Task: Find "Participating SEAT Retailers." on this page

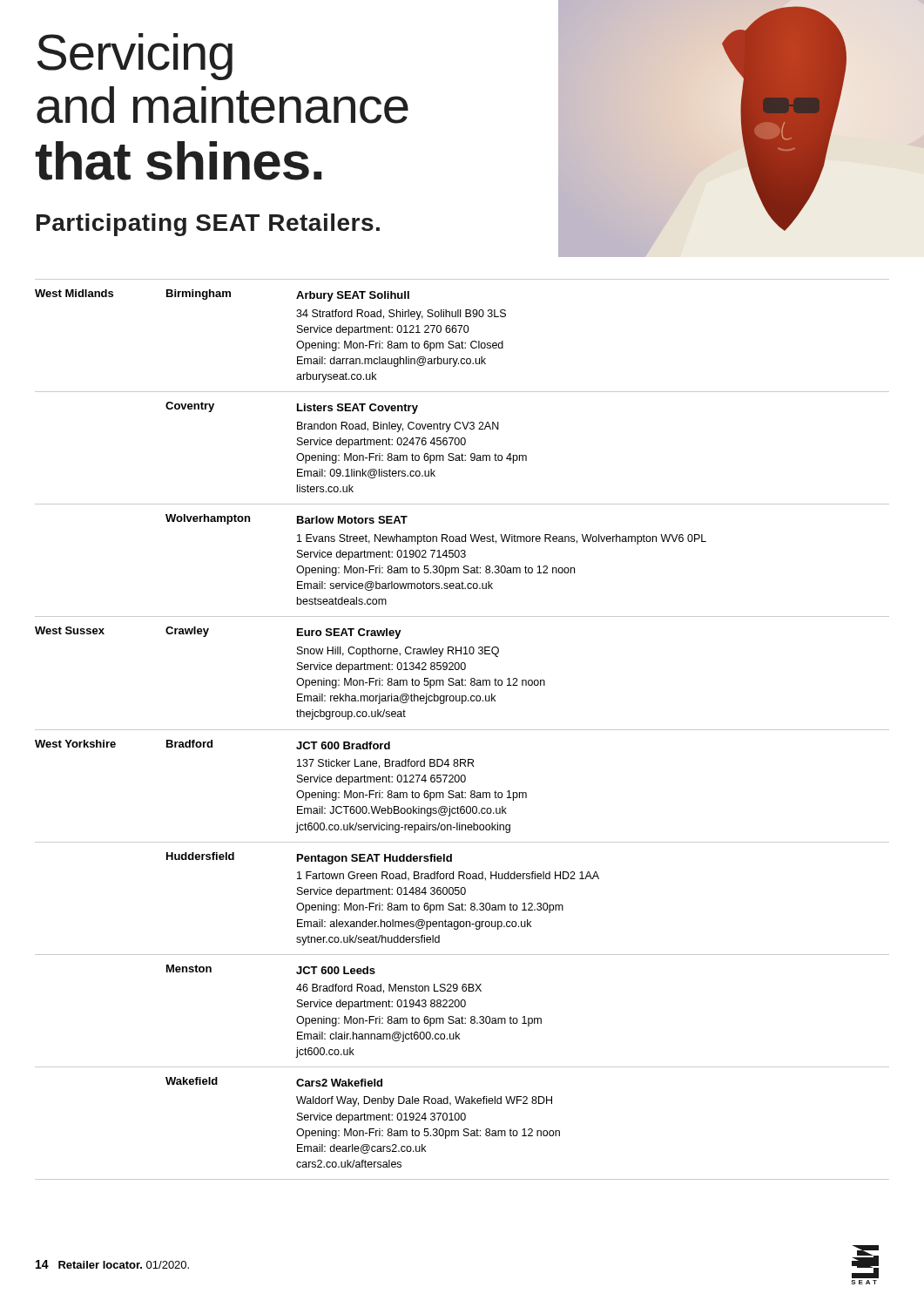Action: coord(208,223)
